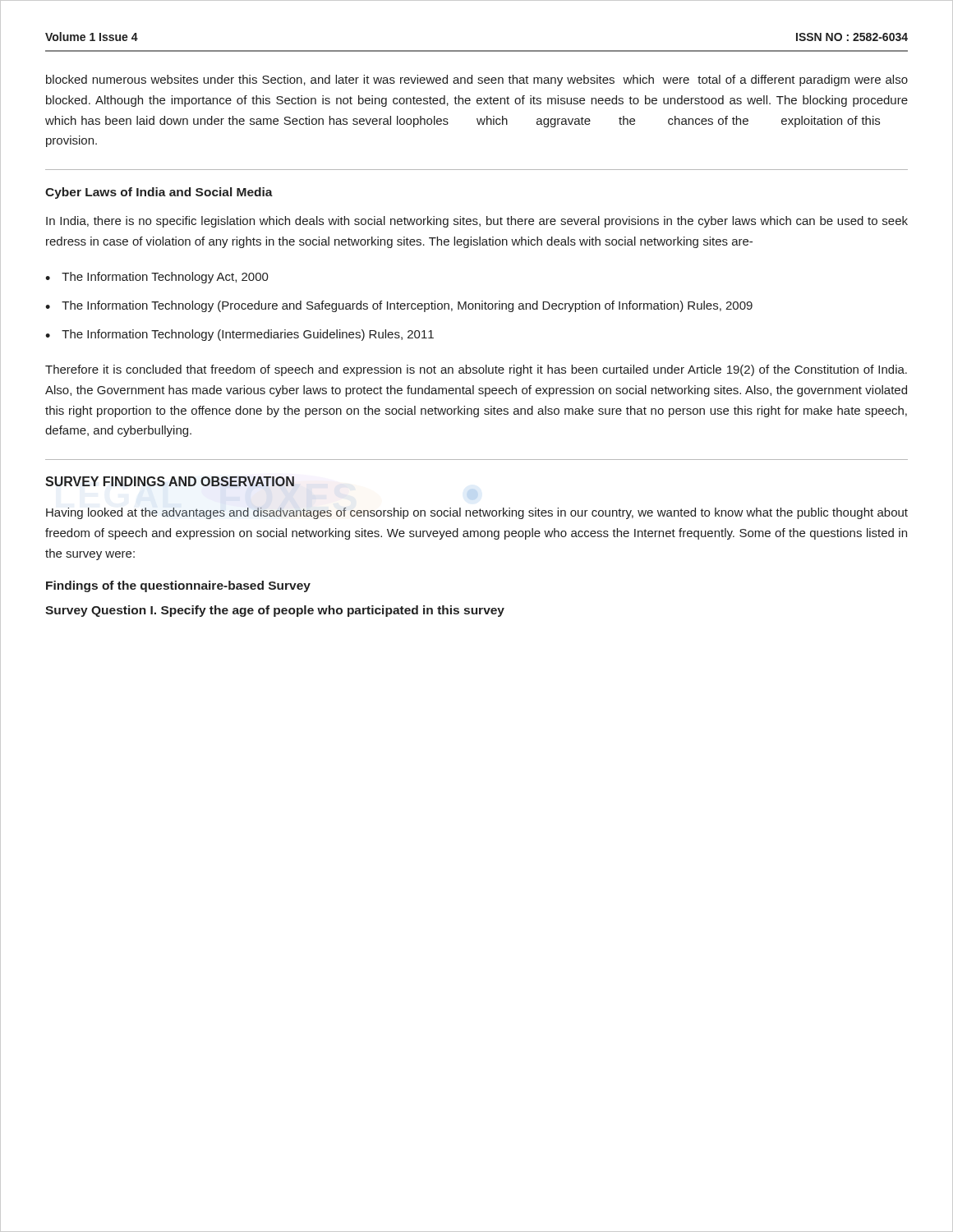Click the section header that begins "Cyber Laws of India and Social"

[159, 192]
